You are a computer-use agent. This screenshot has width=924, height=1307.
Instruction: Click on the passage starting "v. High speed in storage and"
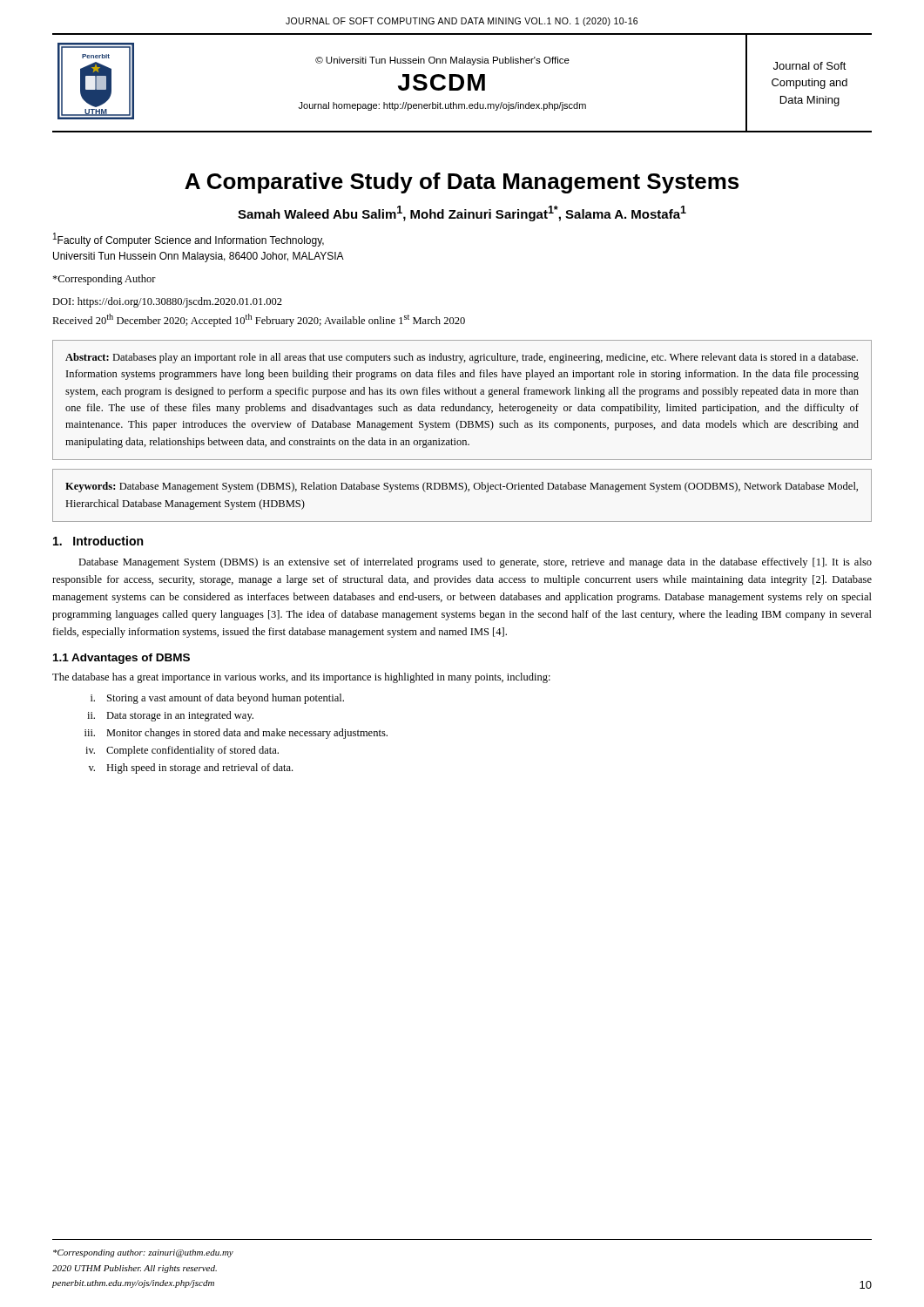[191, 769]
